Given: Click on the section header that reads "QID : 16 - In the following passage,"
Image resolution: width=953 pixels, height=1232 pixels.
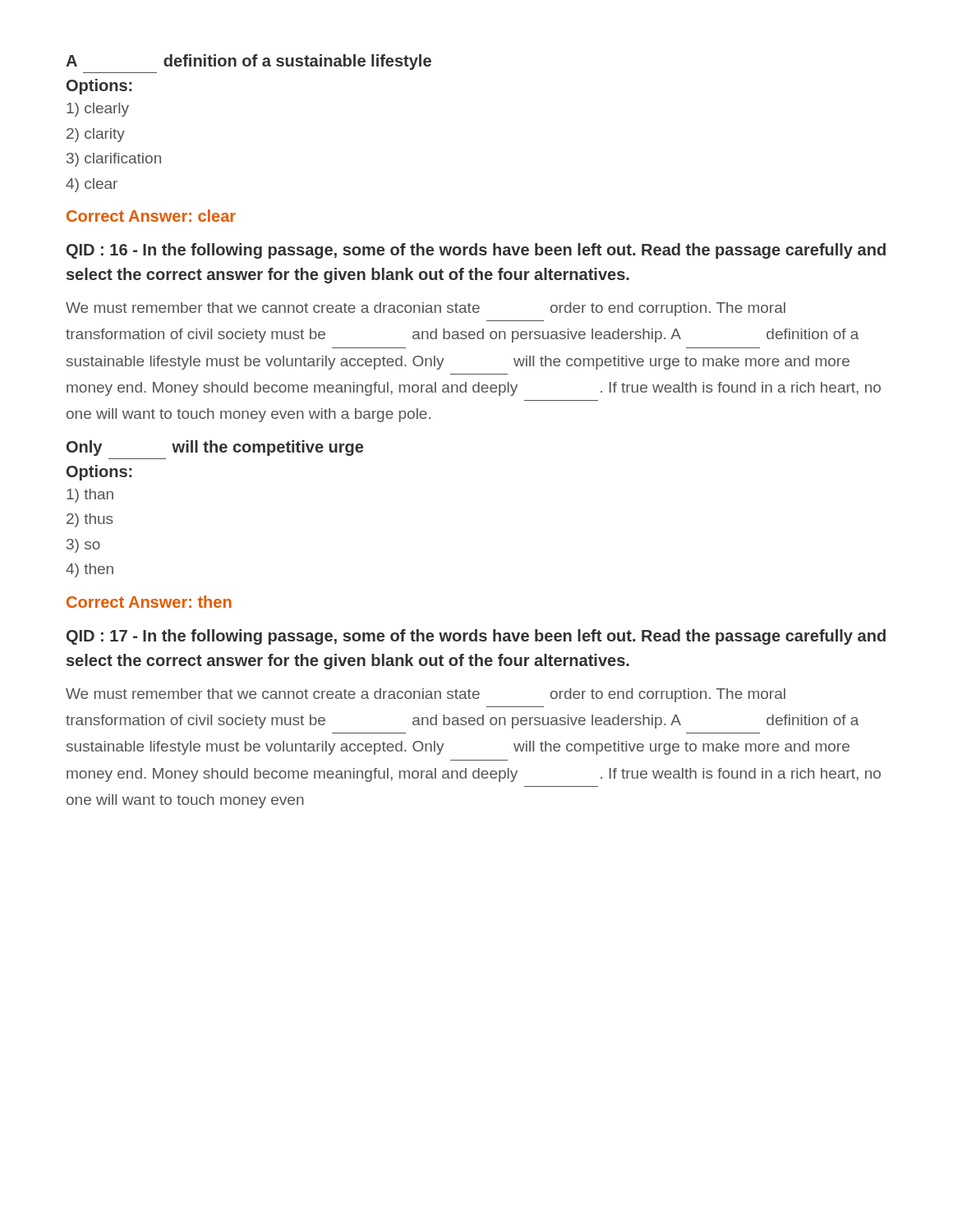Looking at the screenshot, I should [x=476, y=262].
